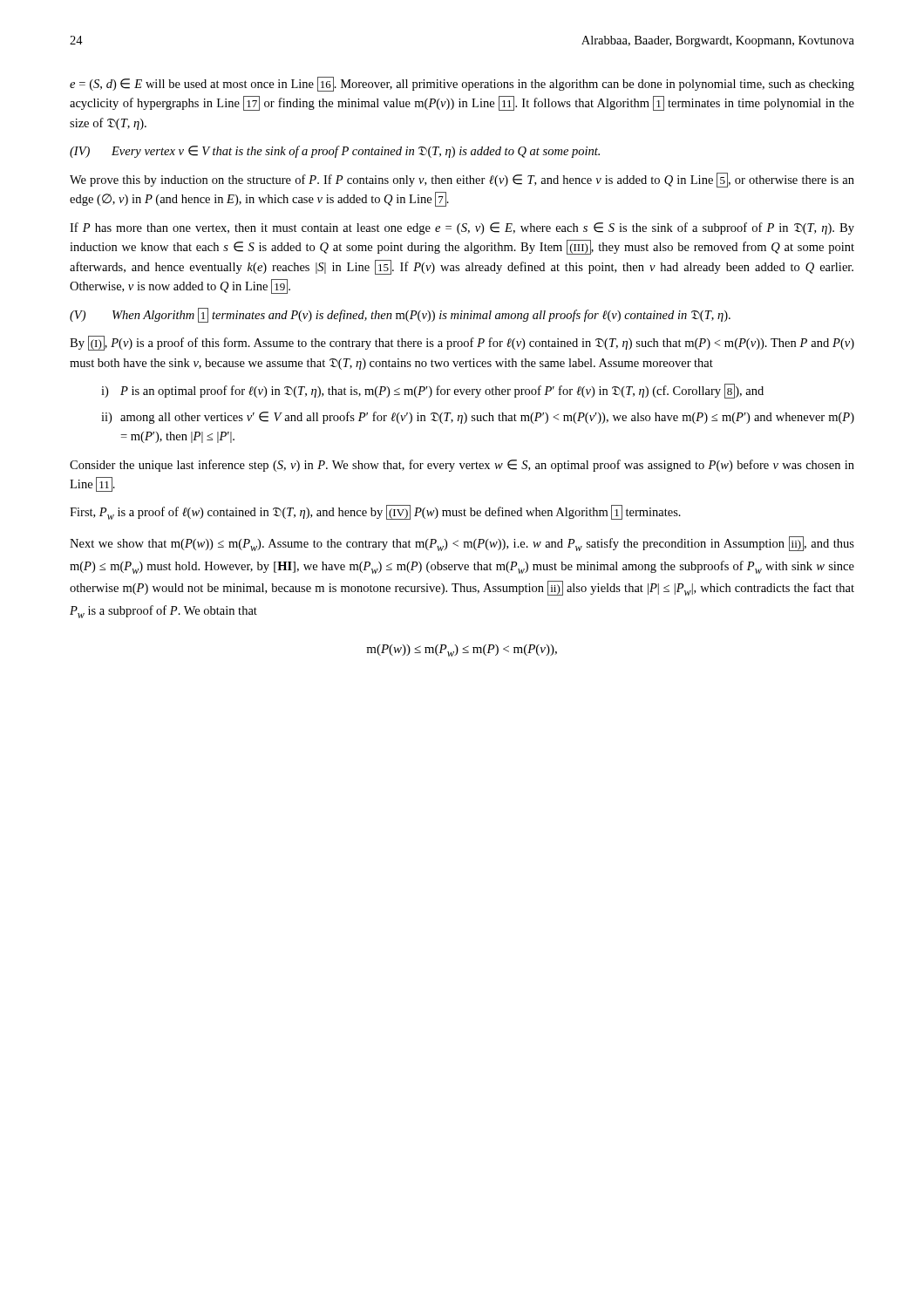Click on the text block starting "Consider the unique last inference step (S, v)"
The width and height of the screenshot is (924, 1308).
(462, 475)
